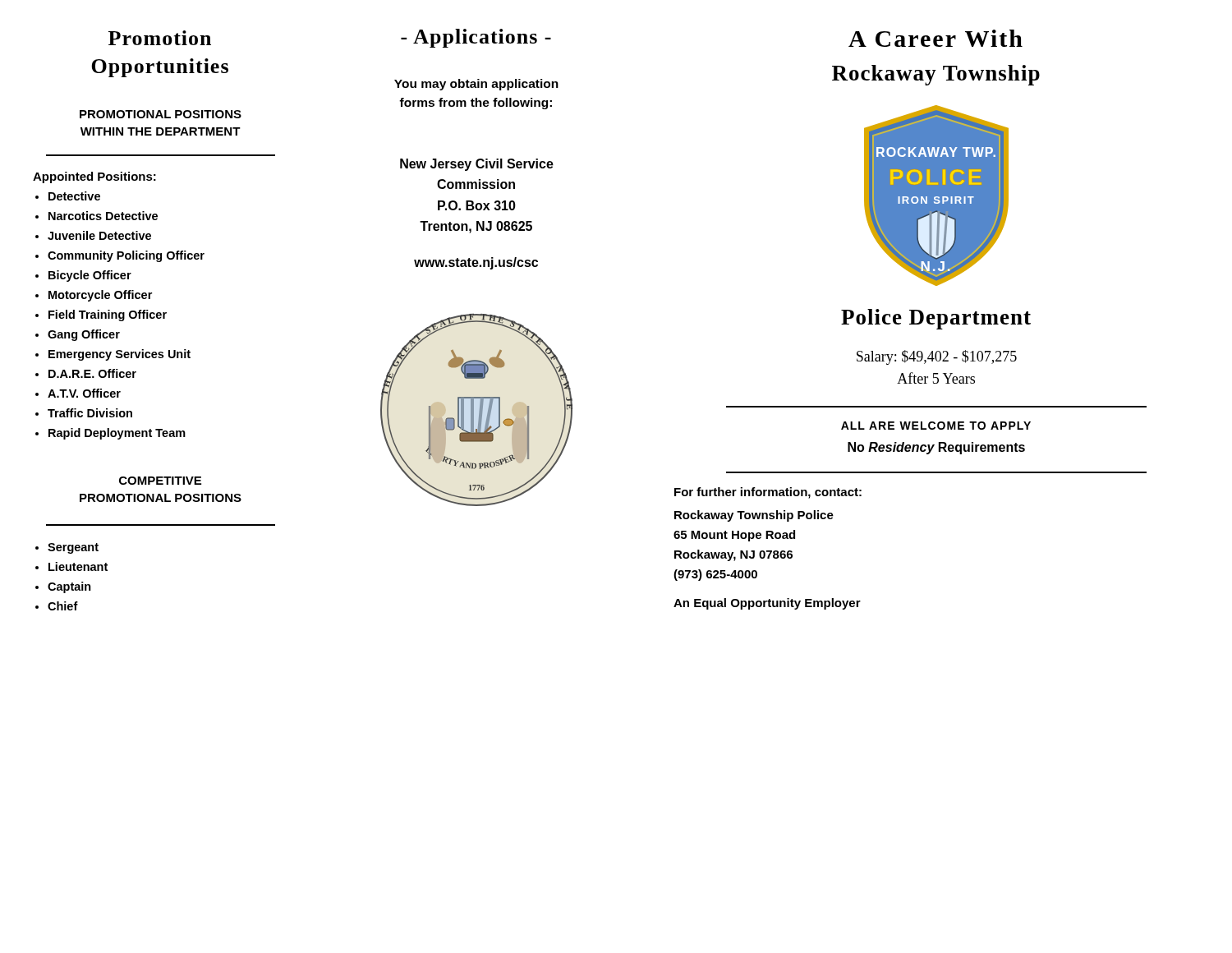Screen dimensions: 953x1232
Task: Click where it says "Community Policing Officer"
Action: [x=126, y=255]
